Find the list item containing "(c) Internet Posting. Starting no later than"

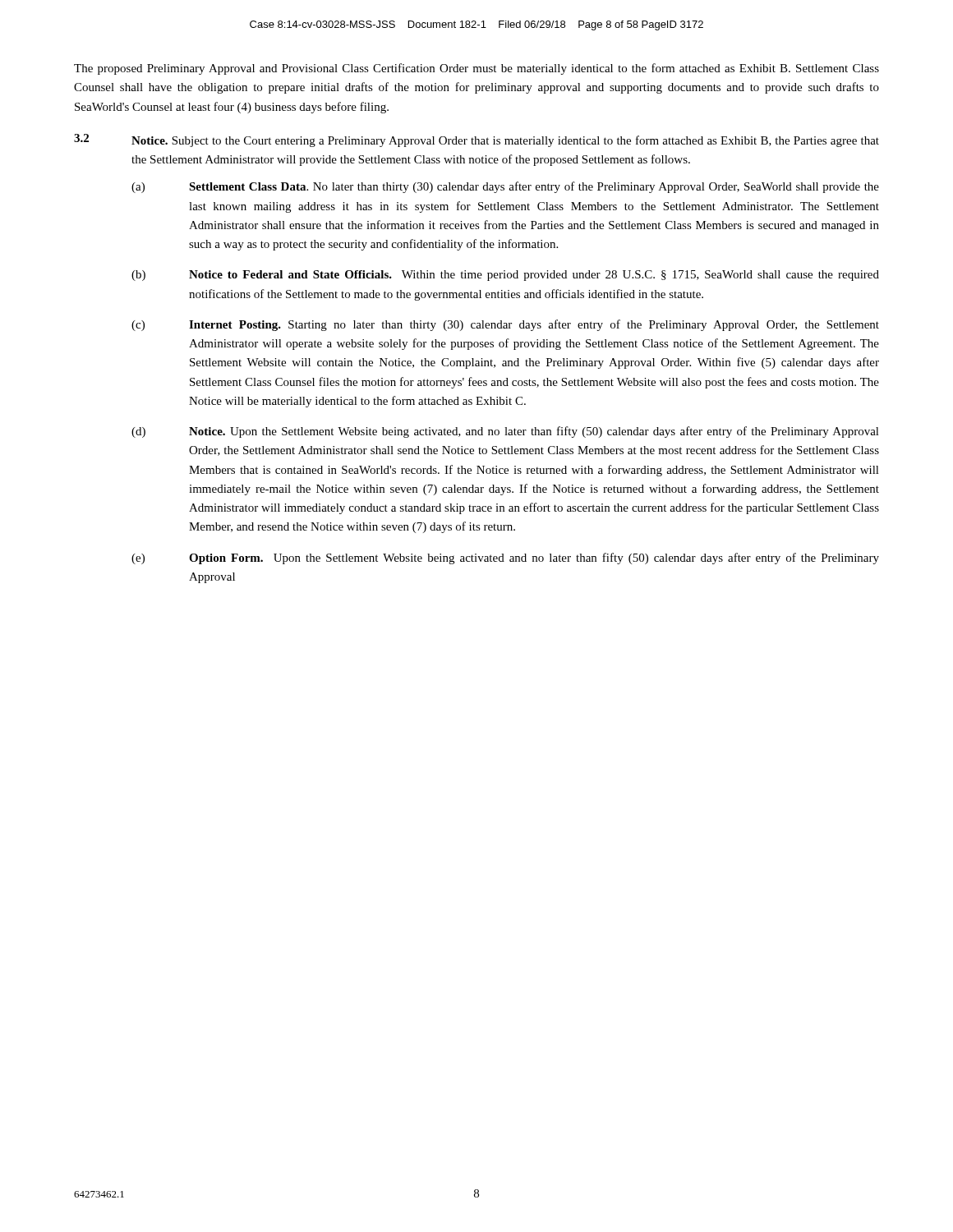pyautogui.click(x=505, y=363)
